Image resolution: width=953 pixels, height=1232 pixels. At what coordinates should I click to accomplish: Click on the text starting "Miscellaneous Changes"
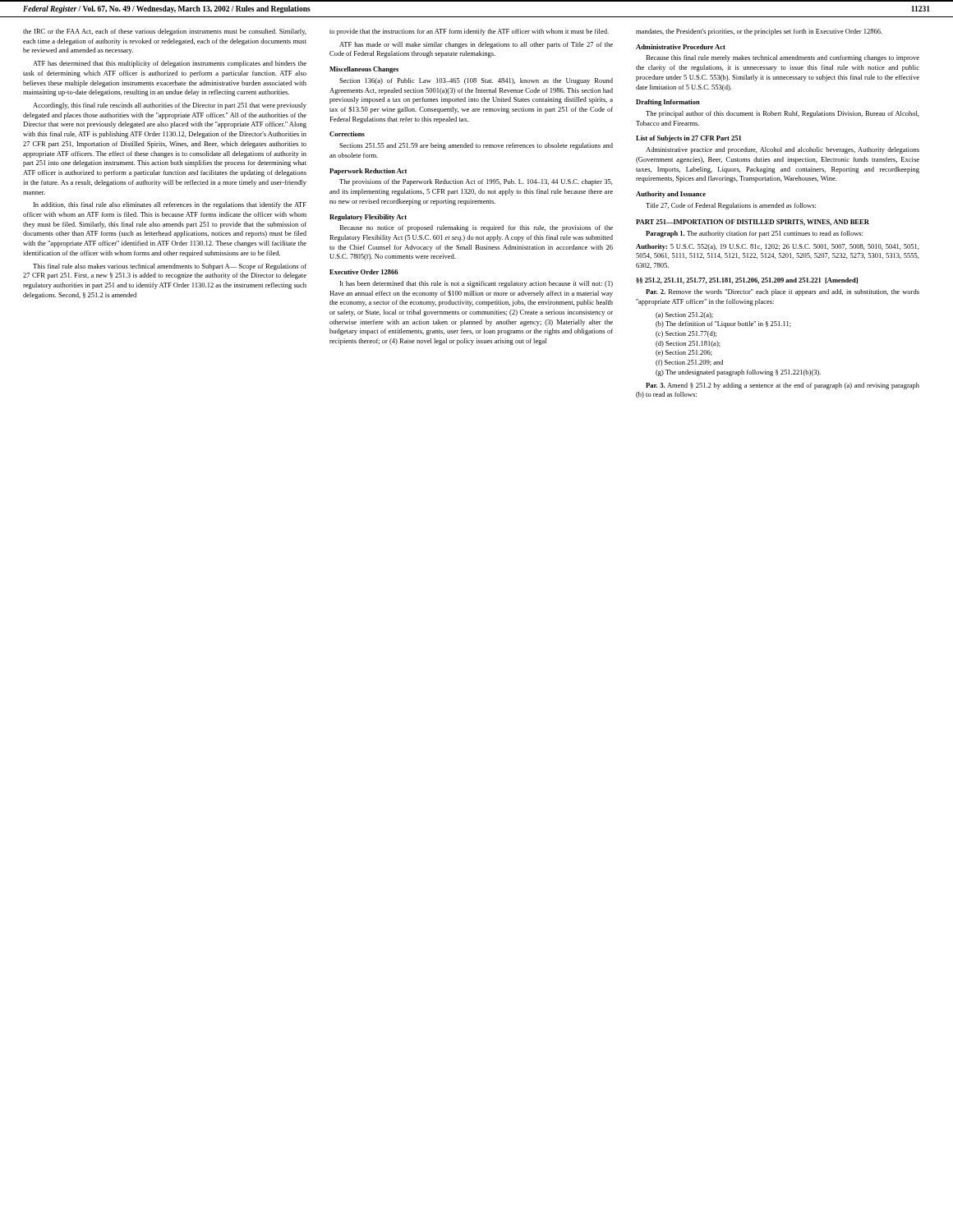coord(364,69)
